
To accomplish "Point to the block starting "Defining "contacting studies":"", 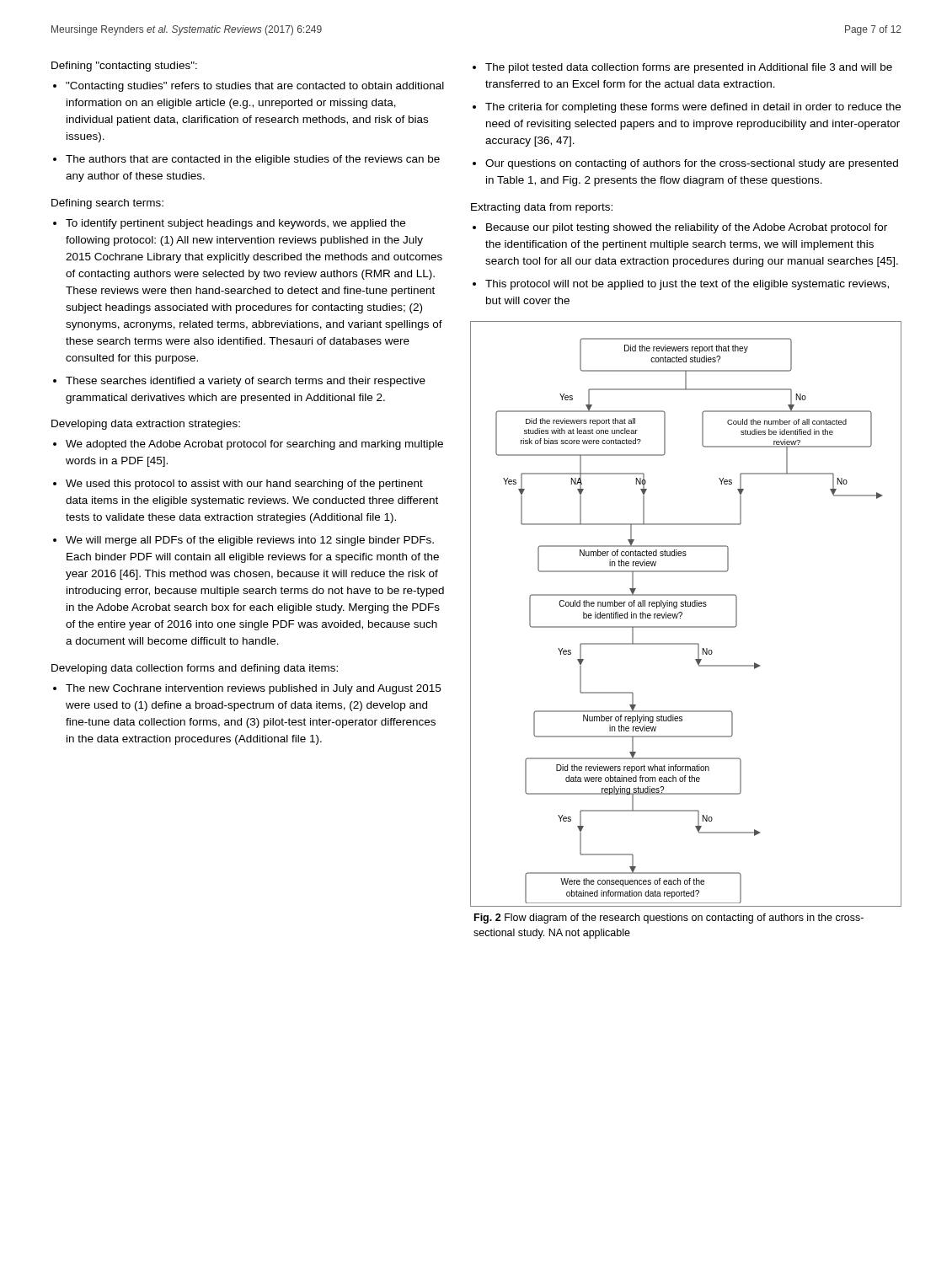I will pyautogui.click(x=124, y=65).
